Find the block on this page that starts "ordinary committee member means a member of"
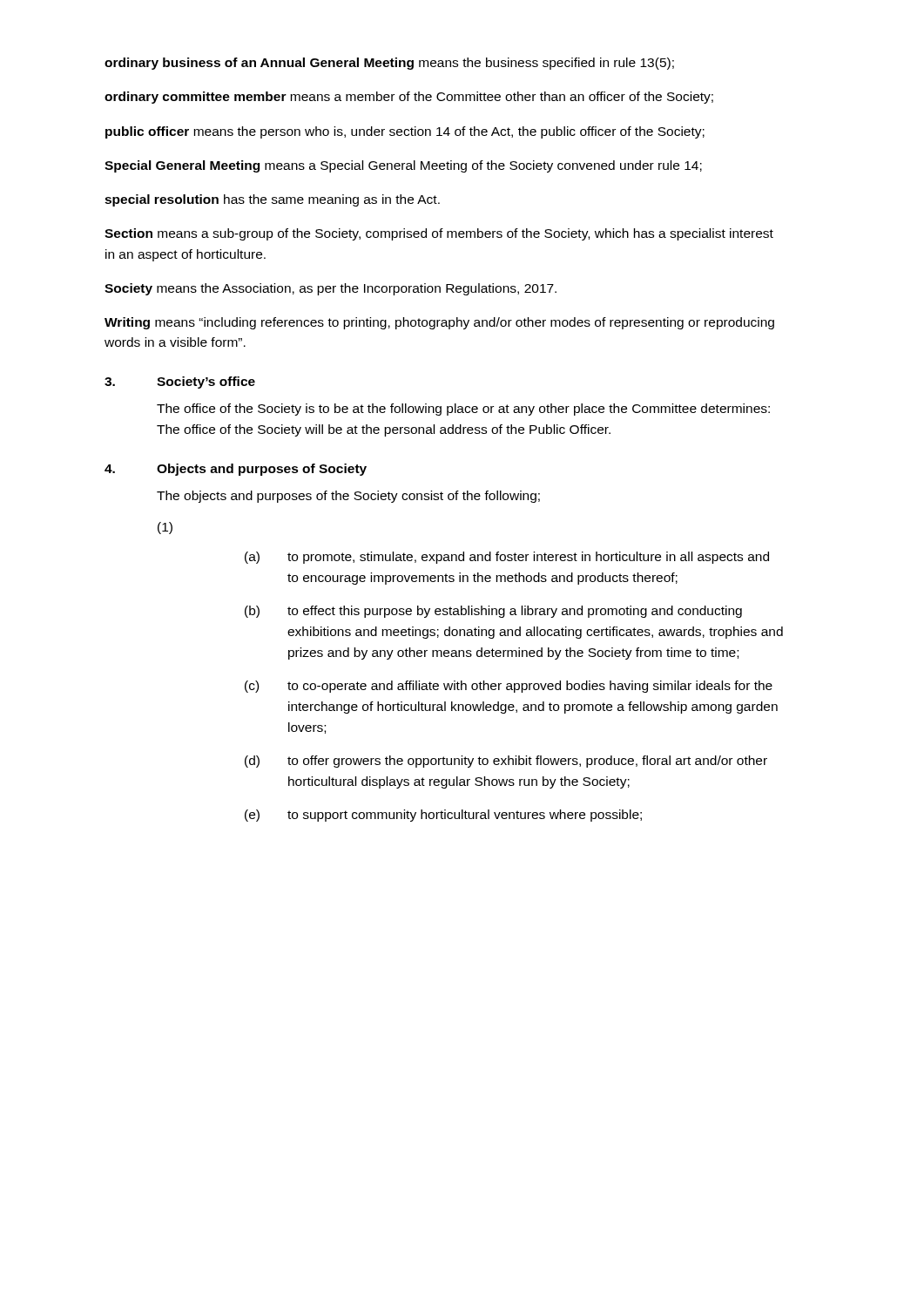The height and width of the screenshot is (1307, 924). pos(409,97)
